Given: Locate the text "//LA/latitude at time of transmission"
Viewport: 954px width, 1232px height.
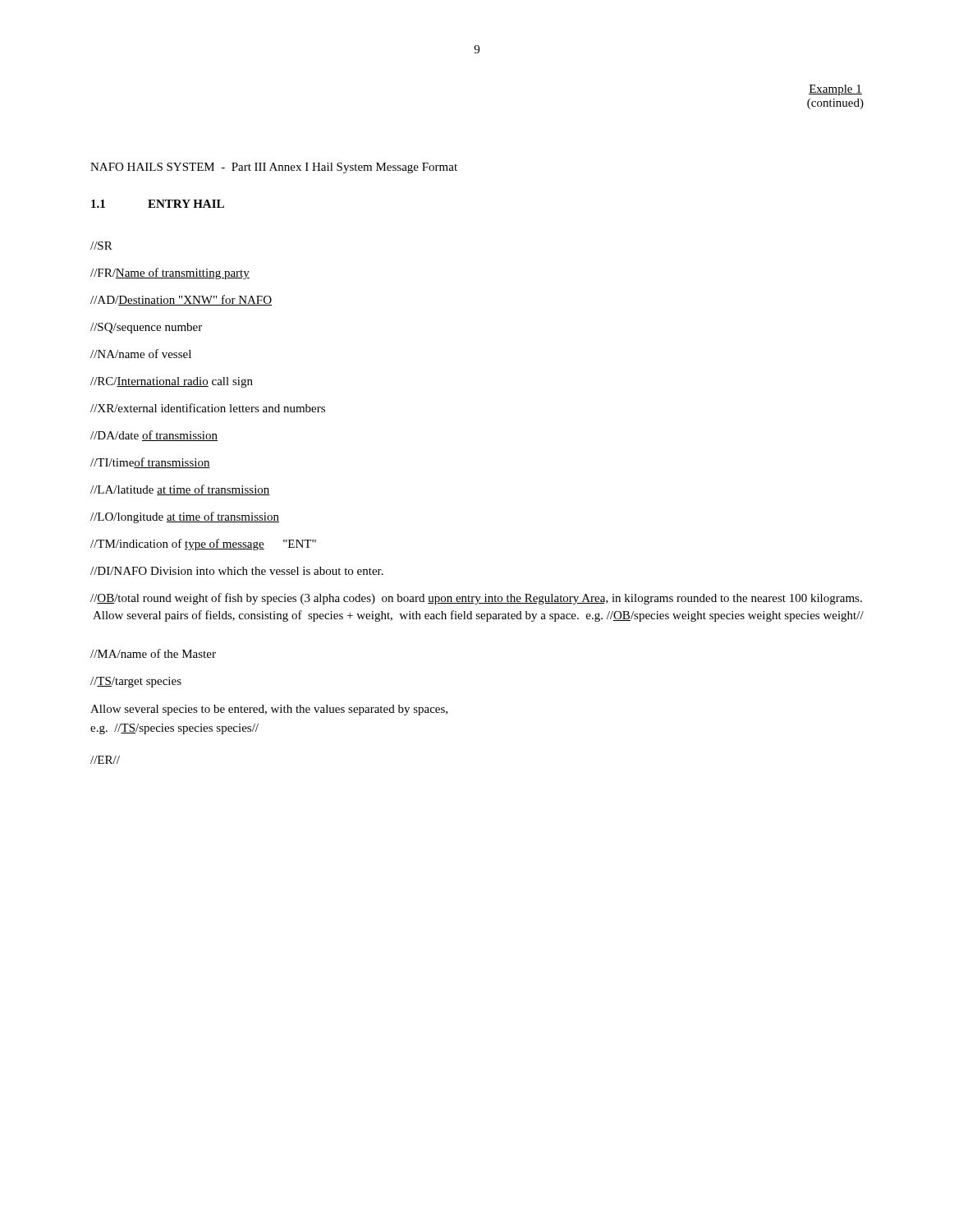Looking at the screenshot, I should (180, 490).
